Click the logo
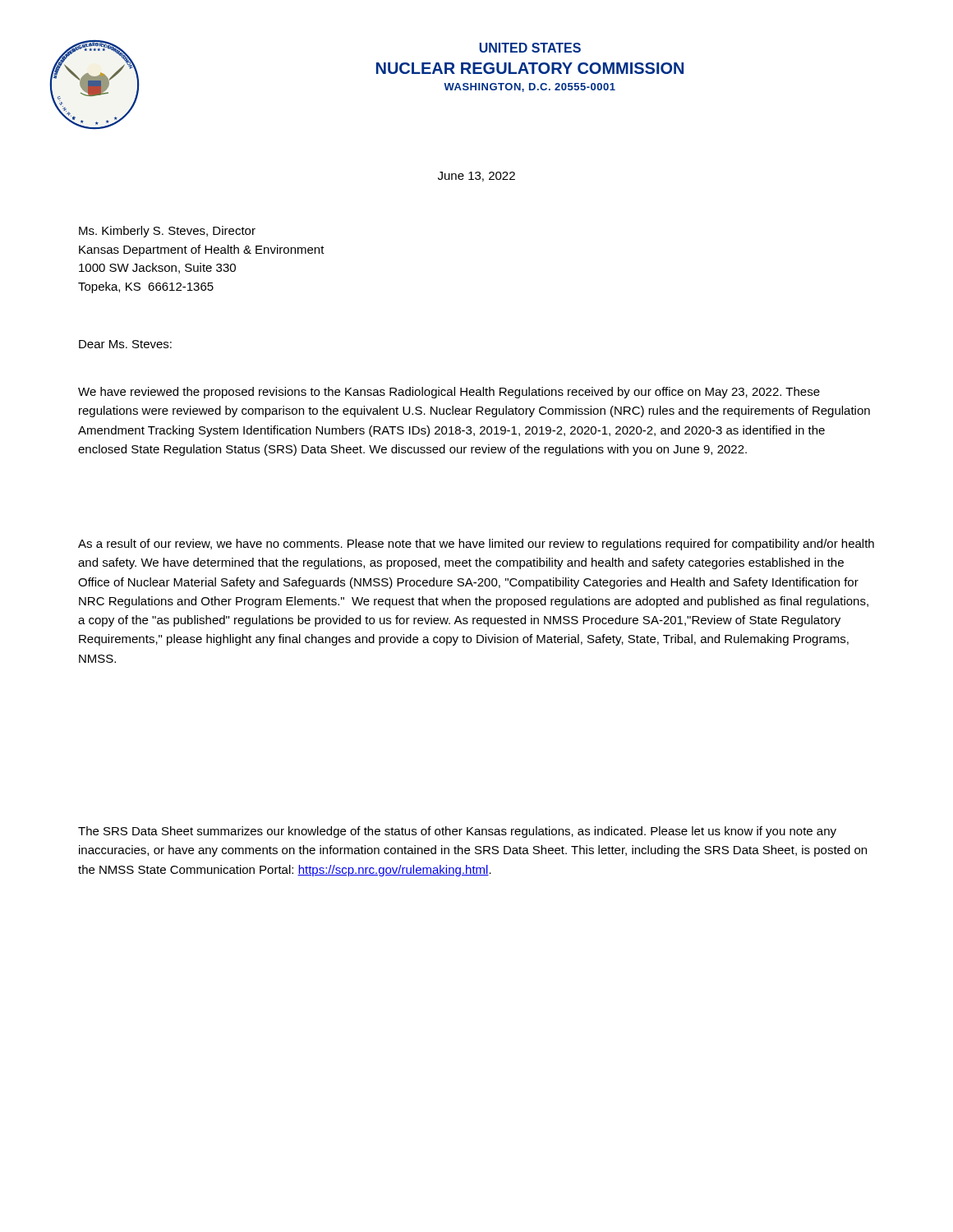The height and width of the screenshot is (1232, 953). coord(94,86)
